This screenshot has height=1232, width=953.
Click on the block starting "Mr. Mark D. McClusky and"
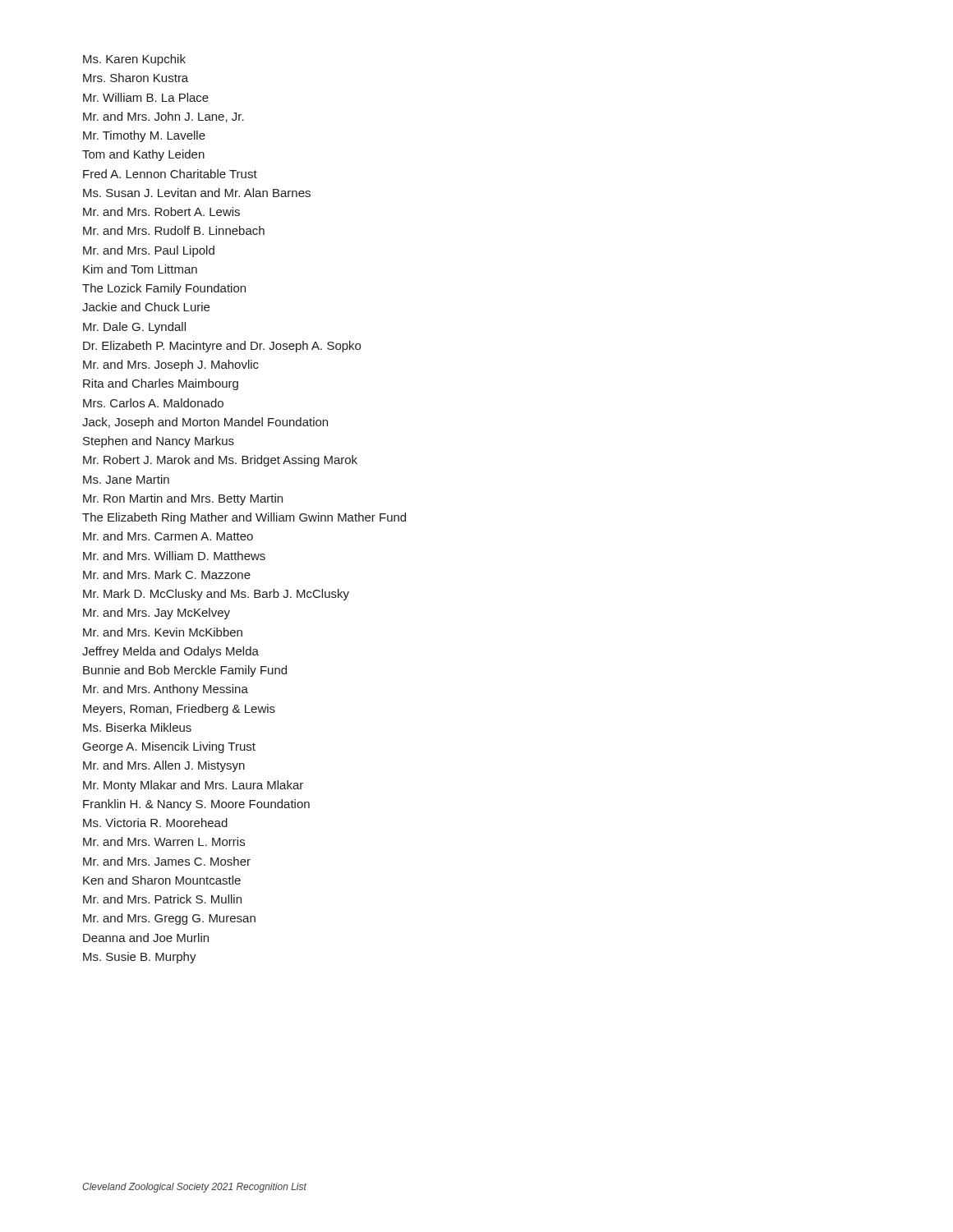[216, 593]
